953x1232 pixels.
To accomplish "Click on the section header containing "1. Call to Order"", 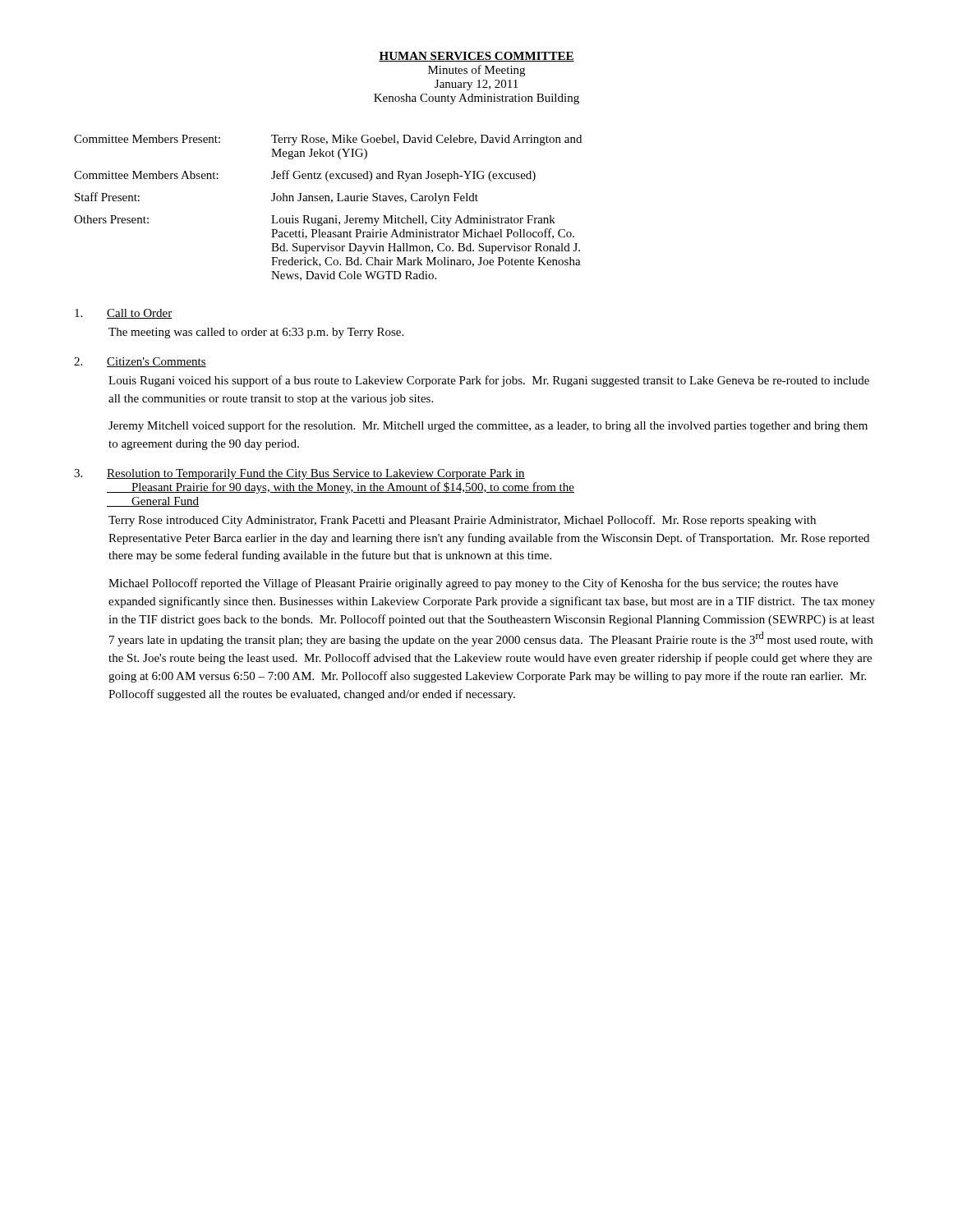I will coord(123,313).
